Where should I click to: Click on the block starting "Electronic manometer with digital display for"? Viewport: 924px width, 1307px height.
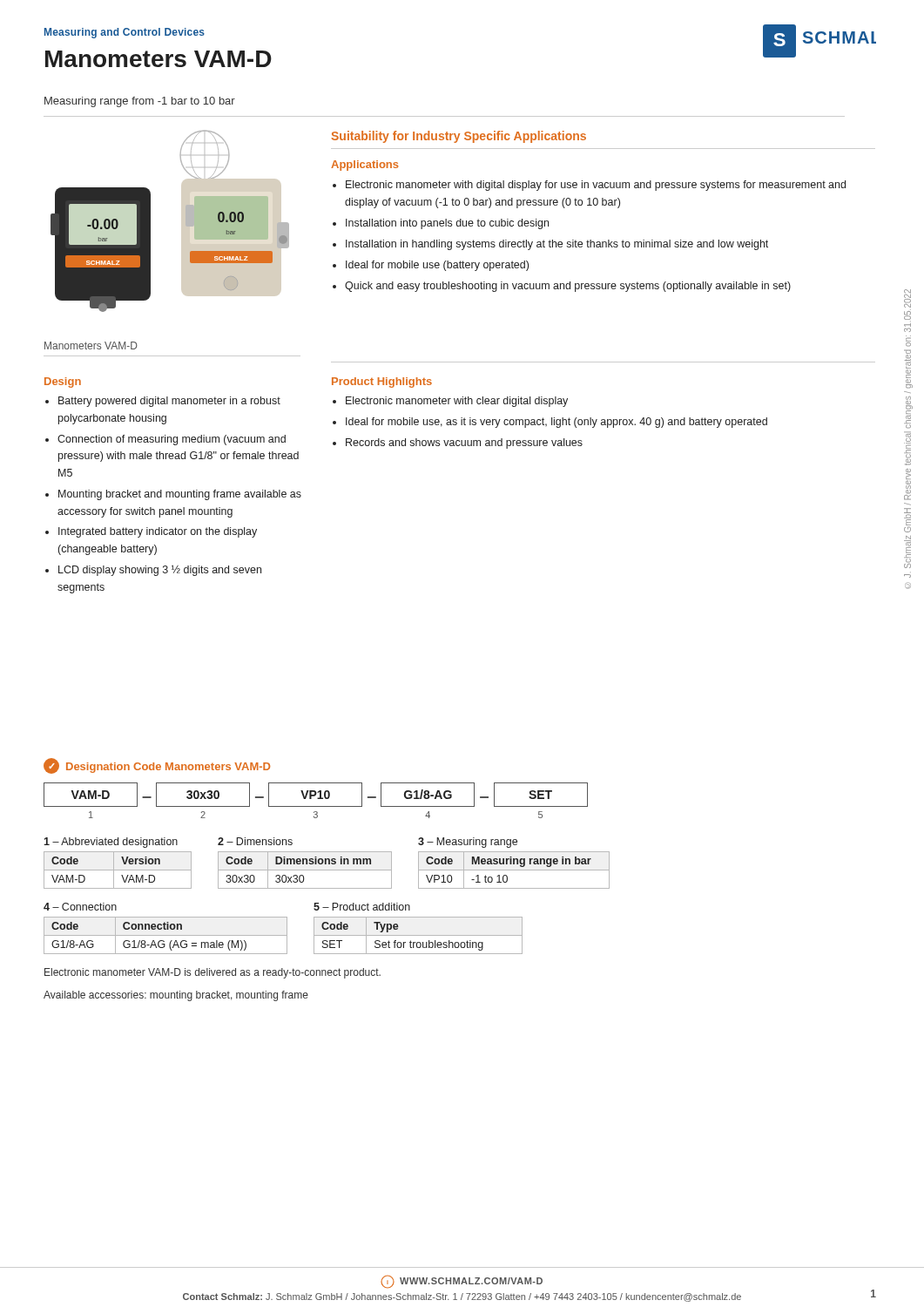point(596,193)
